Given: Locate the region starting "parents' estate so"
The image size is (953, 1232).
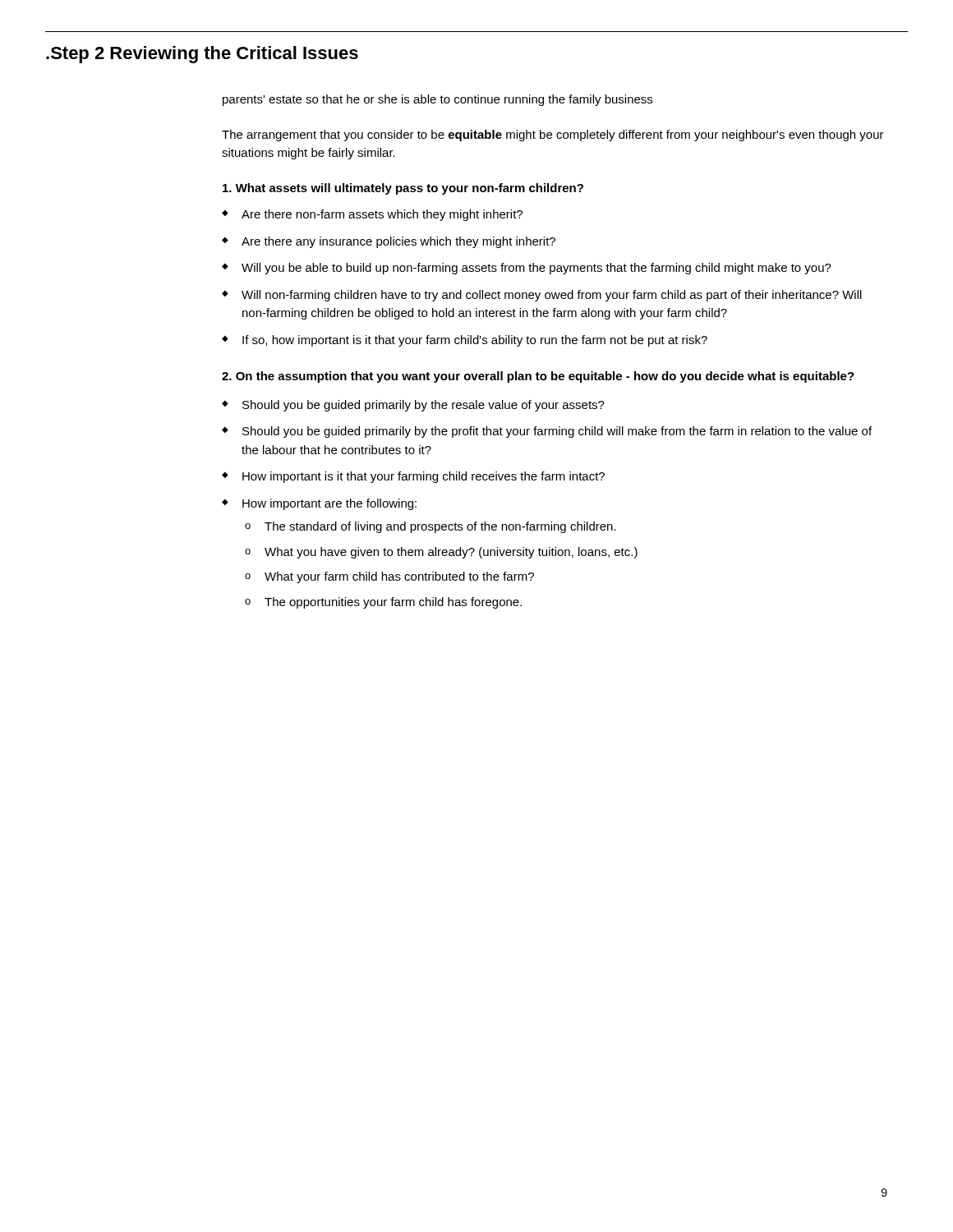Looking at the screenshot, I should [437, 99].
